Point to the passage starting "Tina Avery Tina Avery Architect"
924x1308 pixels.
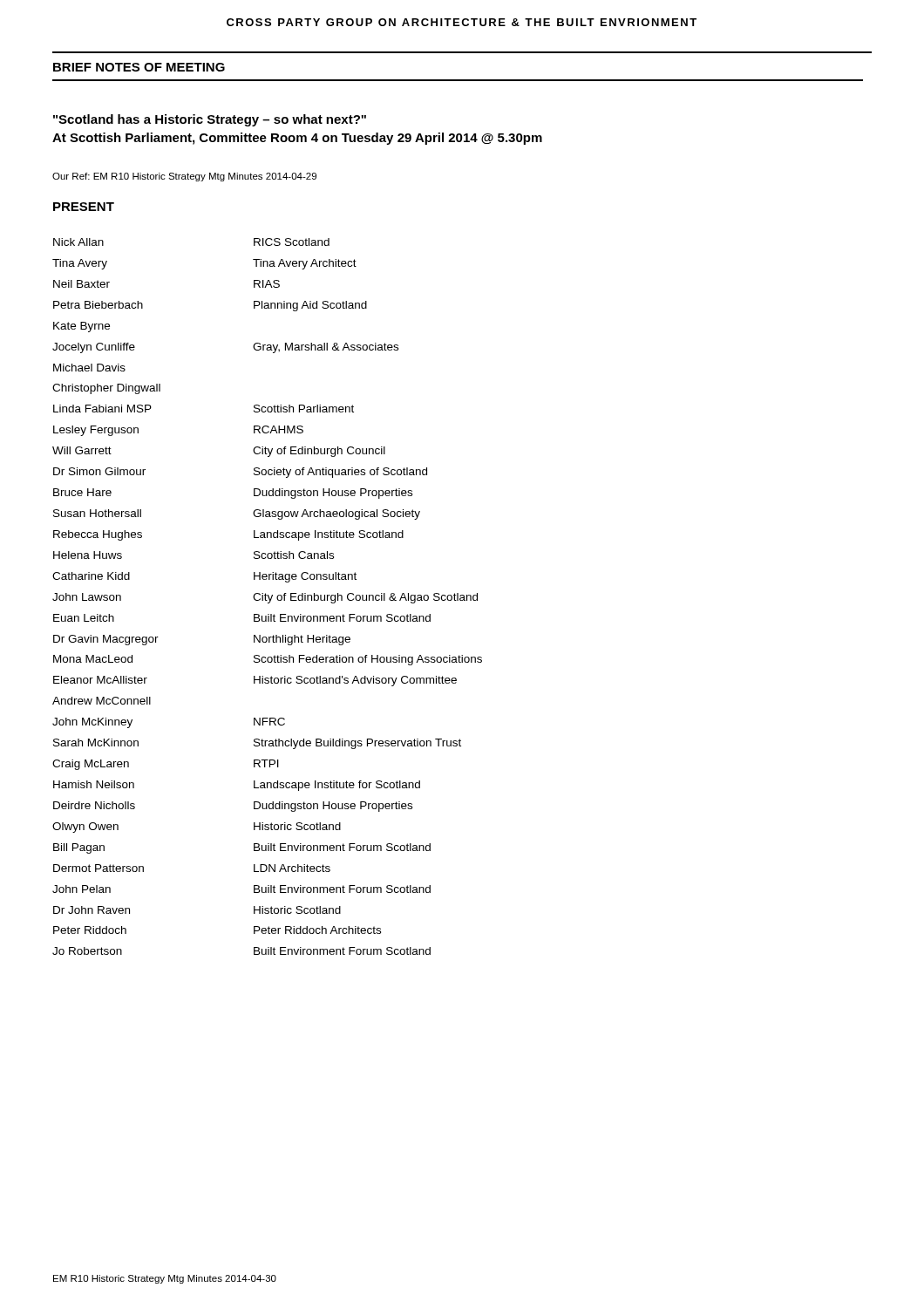coord(84,264)
